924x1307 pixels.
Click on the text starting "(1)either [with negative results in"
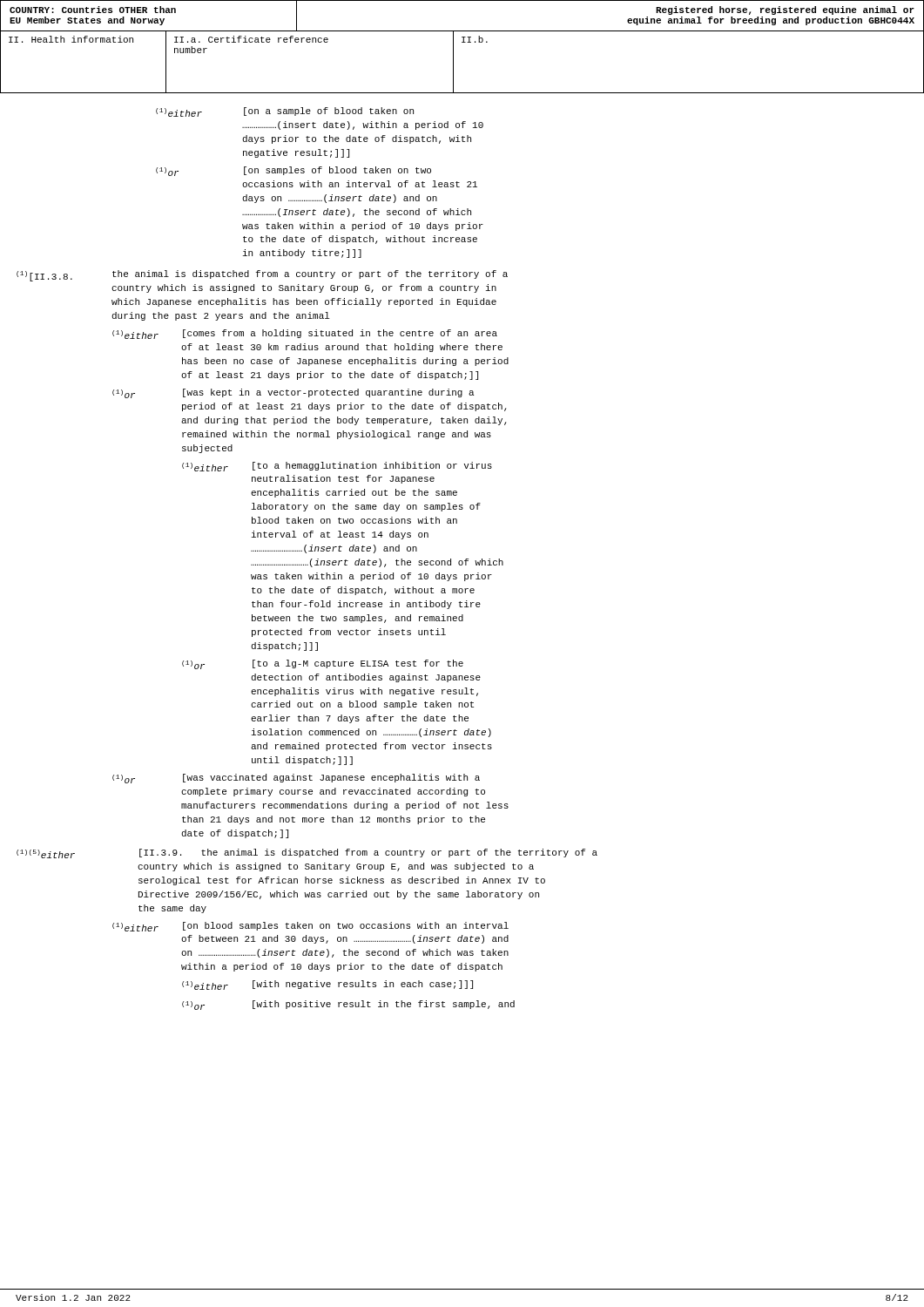coord(327,985)
